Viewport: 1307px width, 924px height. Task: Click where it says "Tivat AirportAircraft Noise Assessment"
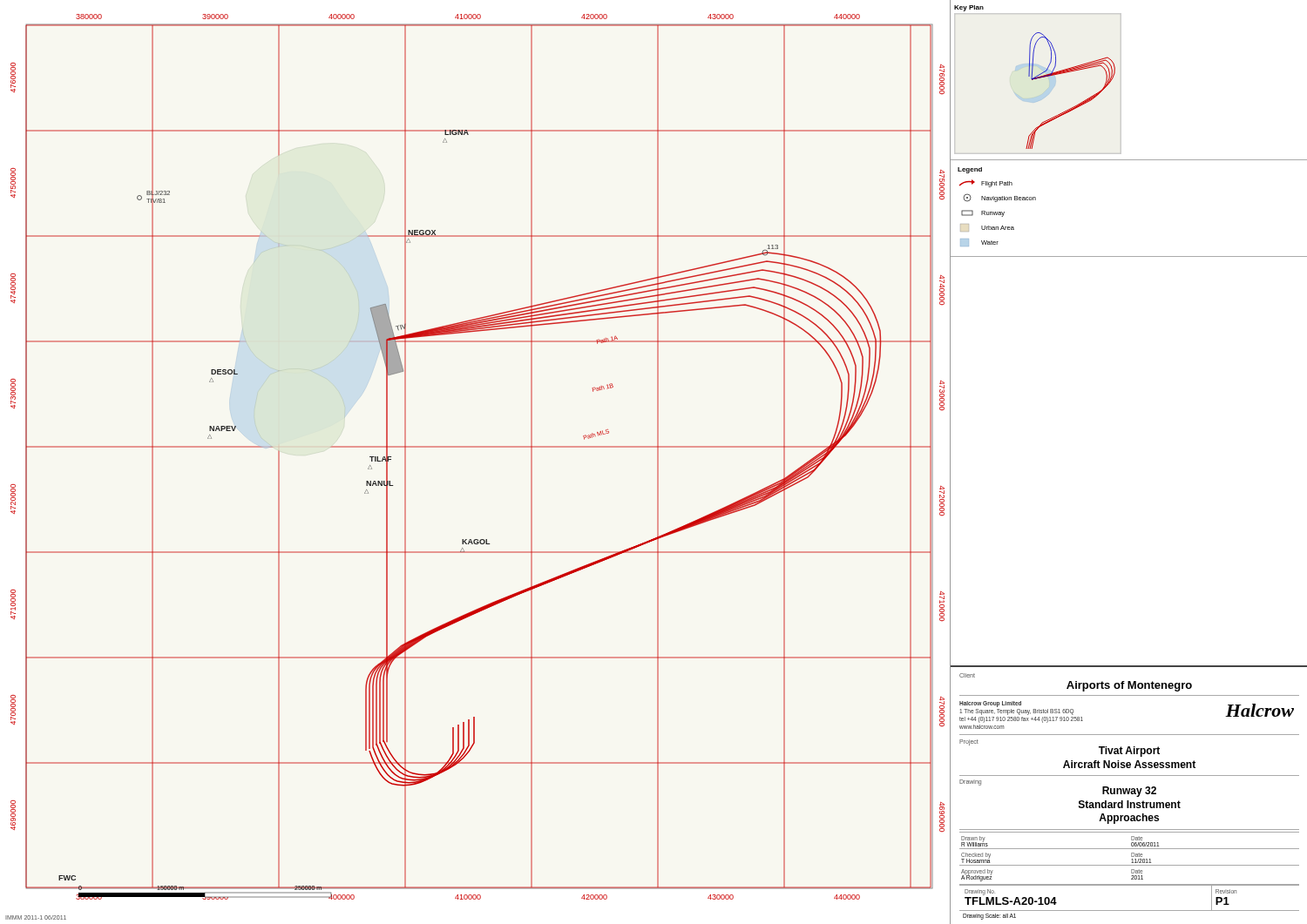coord(1129,758)
